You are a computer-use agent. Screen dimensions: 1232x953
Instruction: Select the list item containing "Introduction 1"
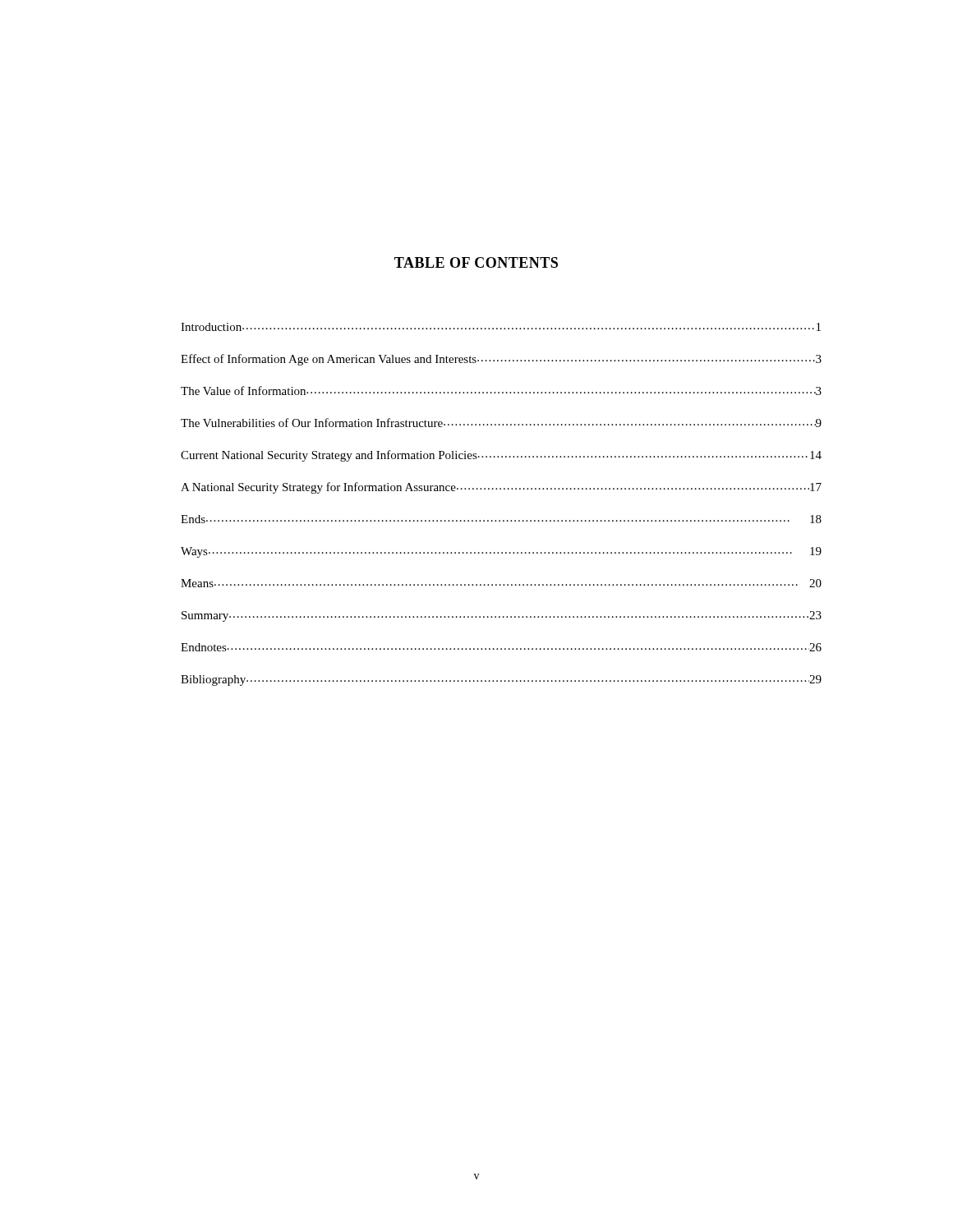click(501, 327)
